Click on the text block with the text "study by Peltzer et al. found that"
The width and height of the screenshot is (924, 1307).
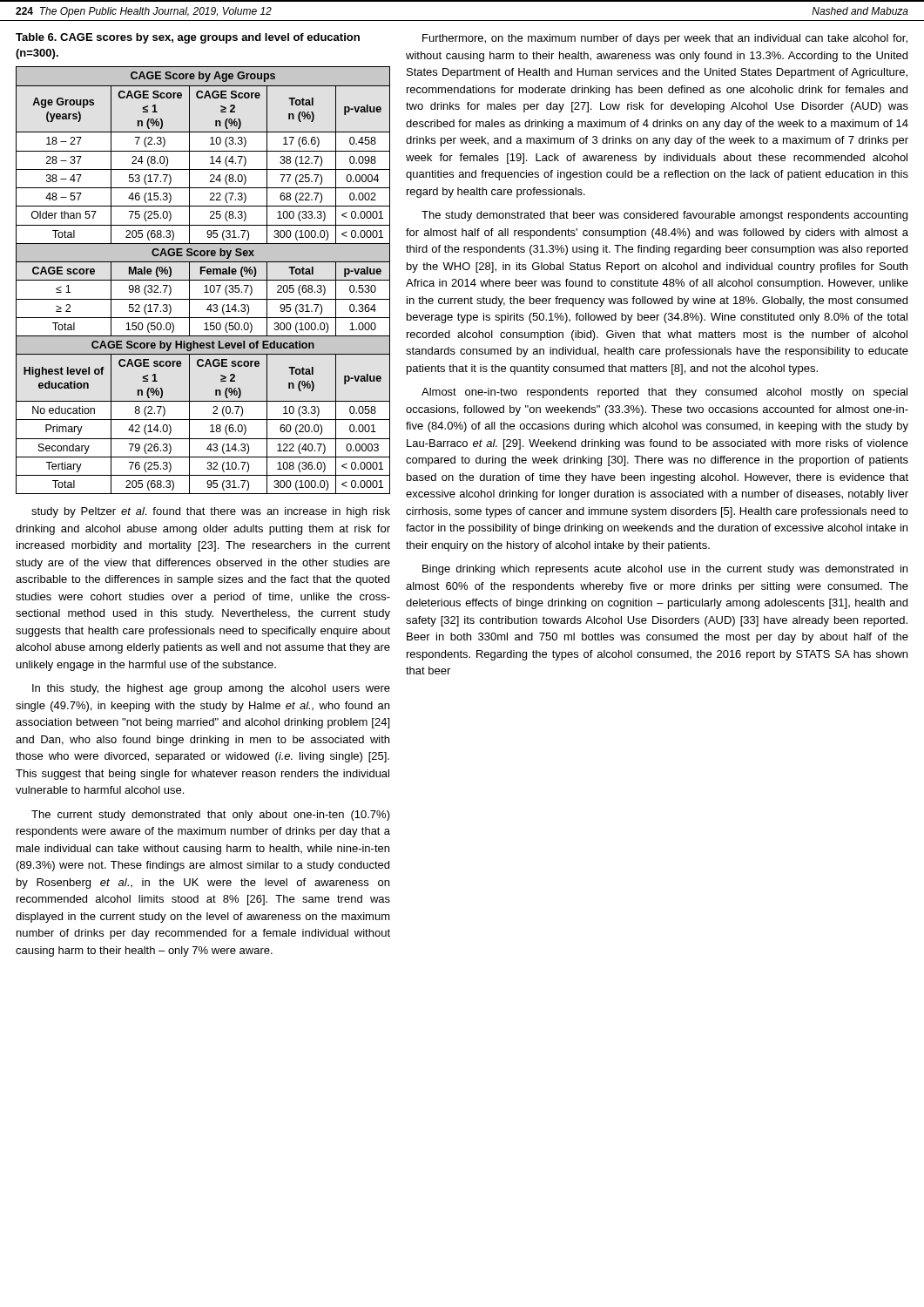tap(203, 588)
